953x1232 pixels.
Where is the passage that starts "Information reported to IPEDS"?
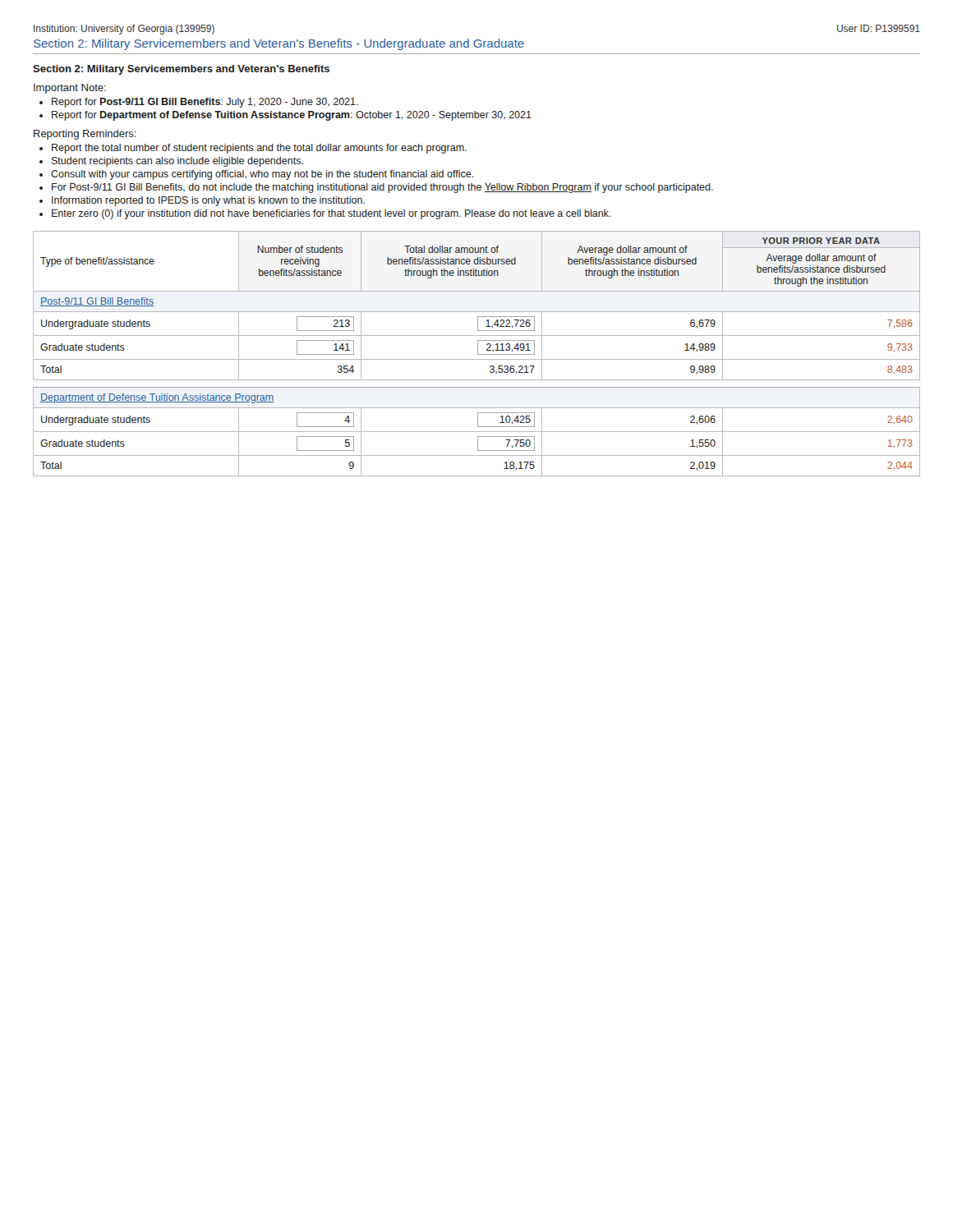(x=208, y=200)
